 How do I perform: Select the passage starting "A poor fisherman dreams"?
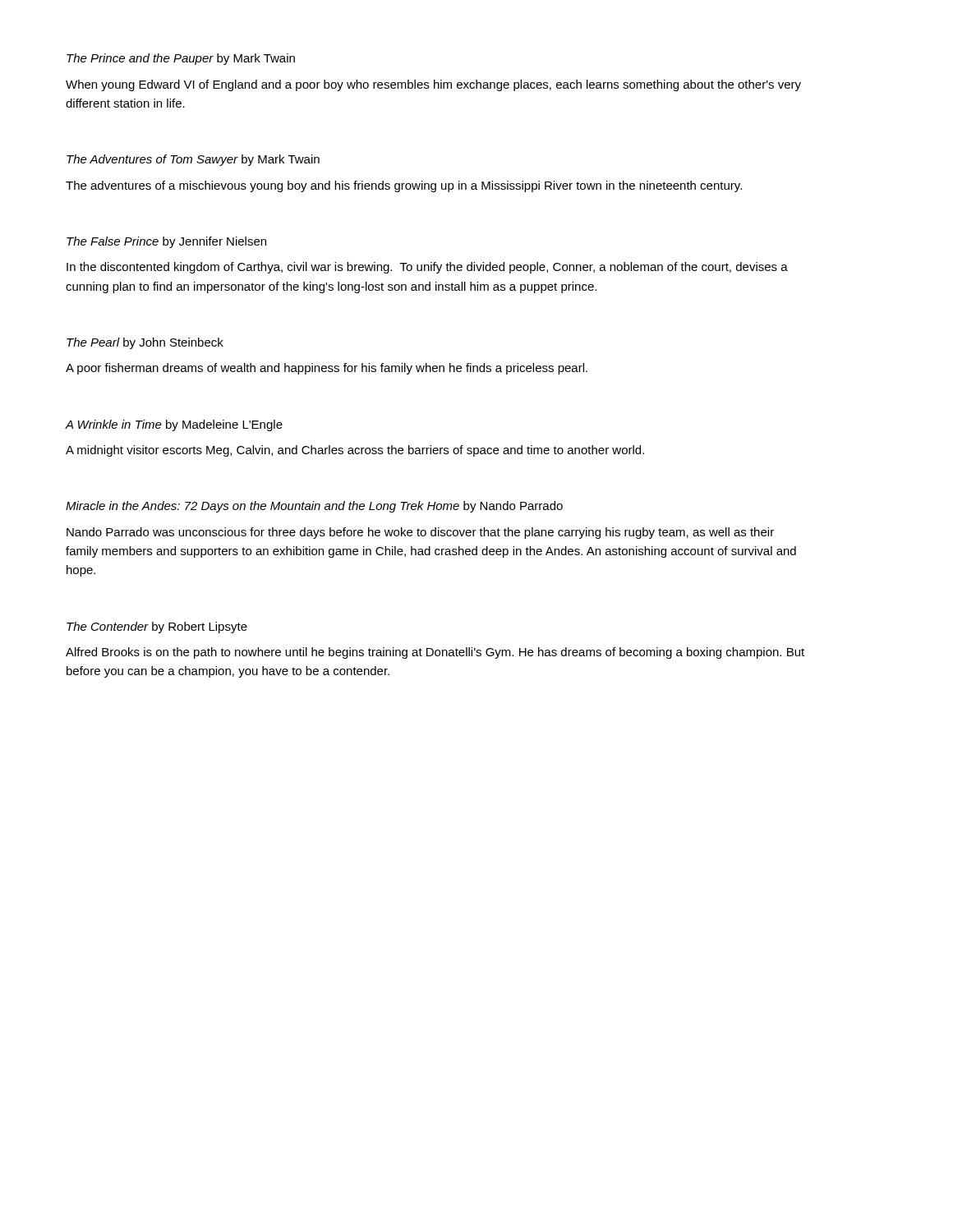(327, 368)
